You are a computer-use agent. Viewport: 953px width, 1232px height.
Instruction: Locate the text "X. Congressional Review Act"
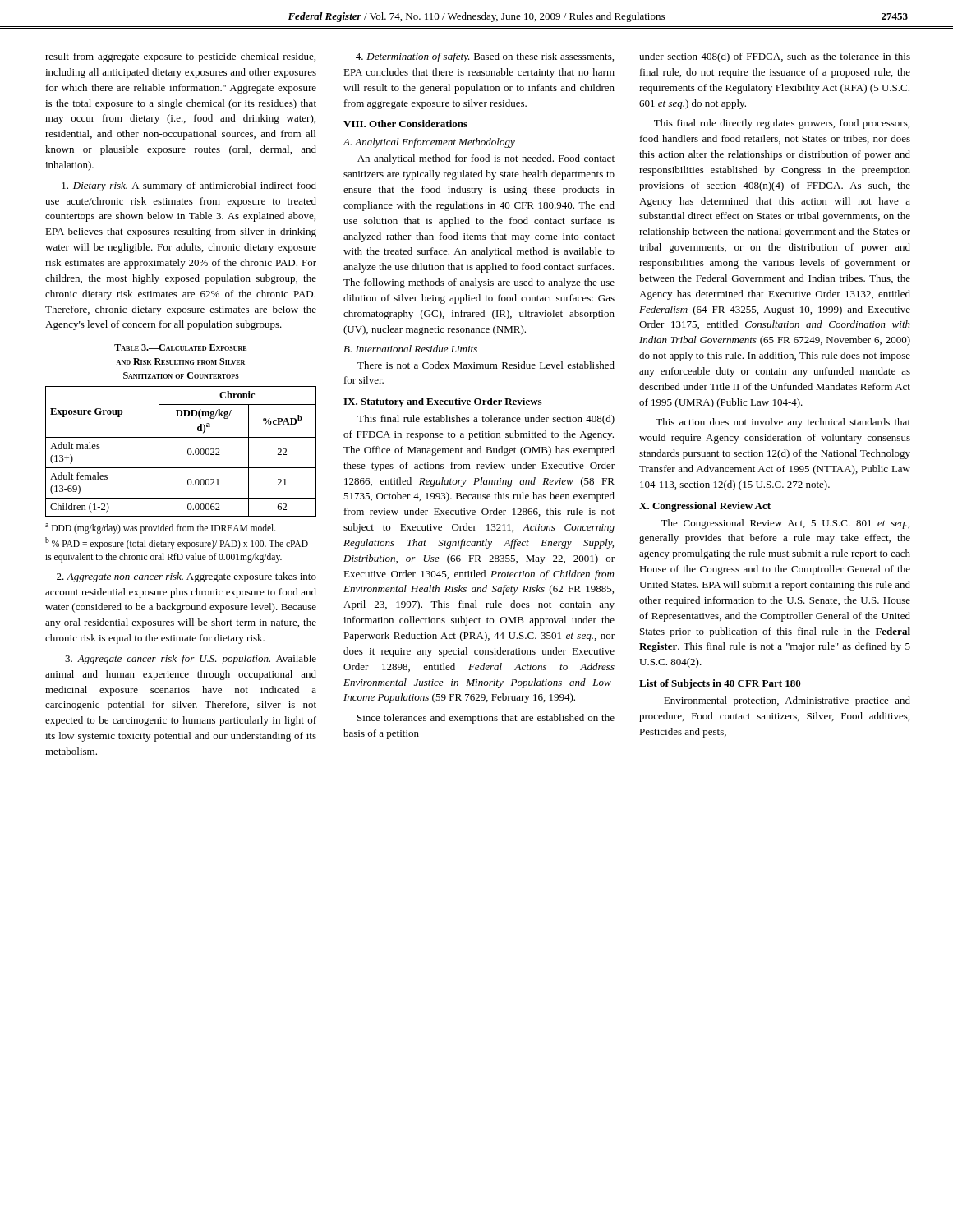pyautogui.click(x=705, y=505)
